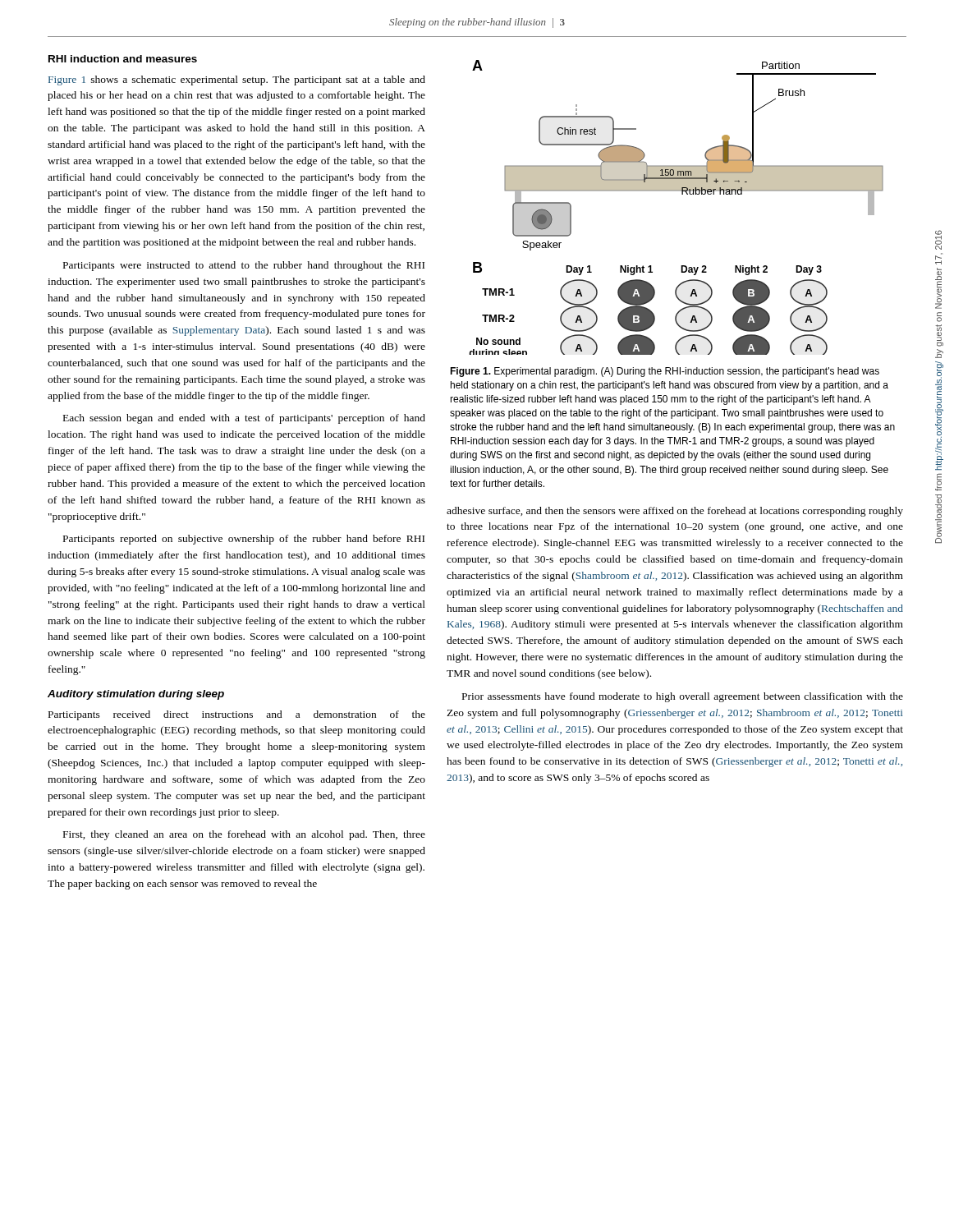The height and width of the screenshot is (1232, 954).
Task: Locate a illustration
Action: 675,205
